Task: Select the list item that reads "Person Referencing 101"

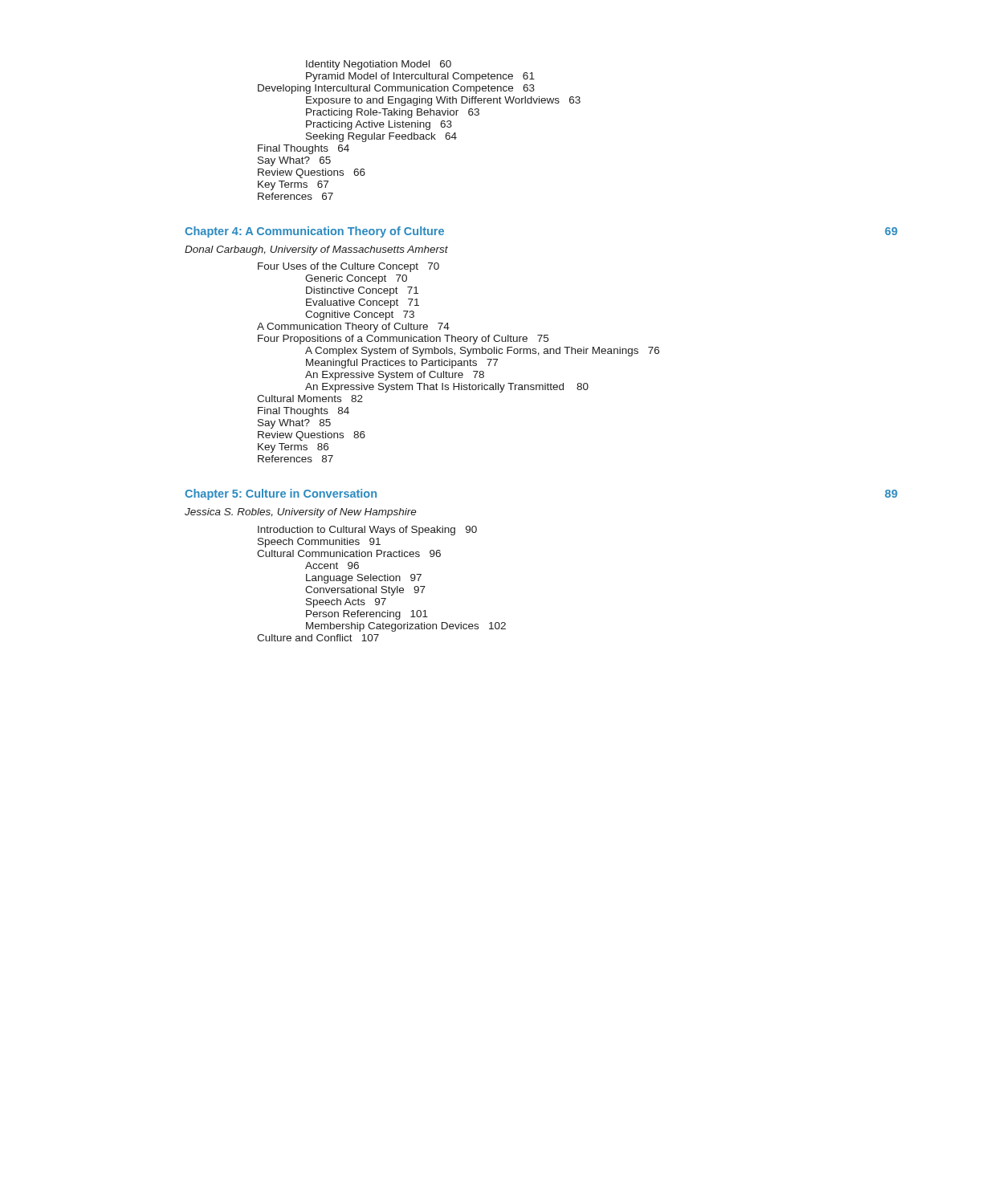Action: (367, 613)
